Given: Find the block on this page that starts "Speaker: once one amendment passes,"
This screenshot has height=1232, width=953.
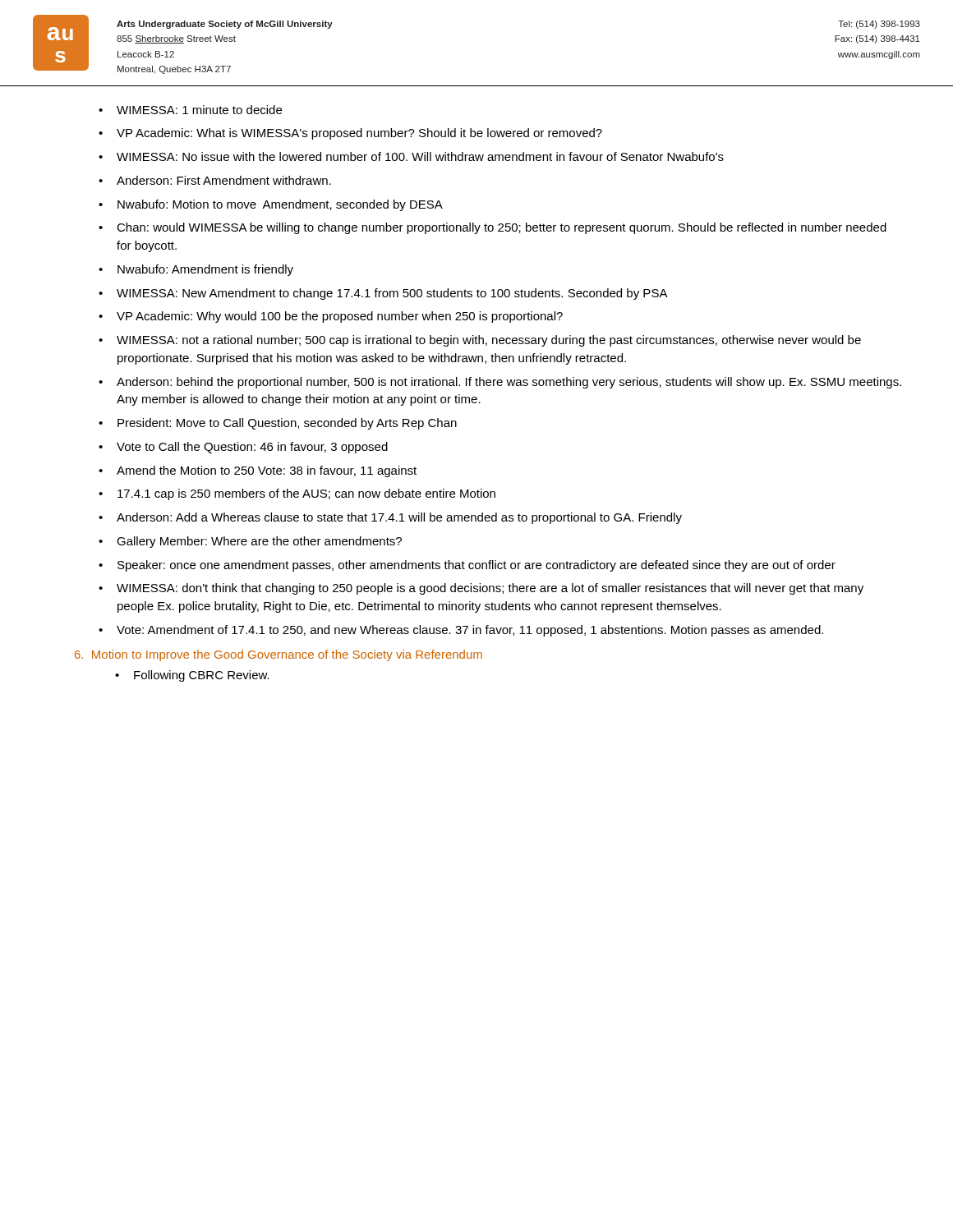Looking at the screenshot, I should tap(476, 564).
